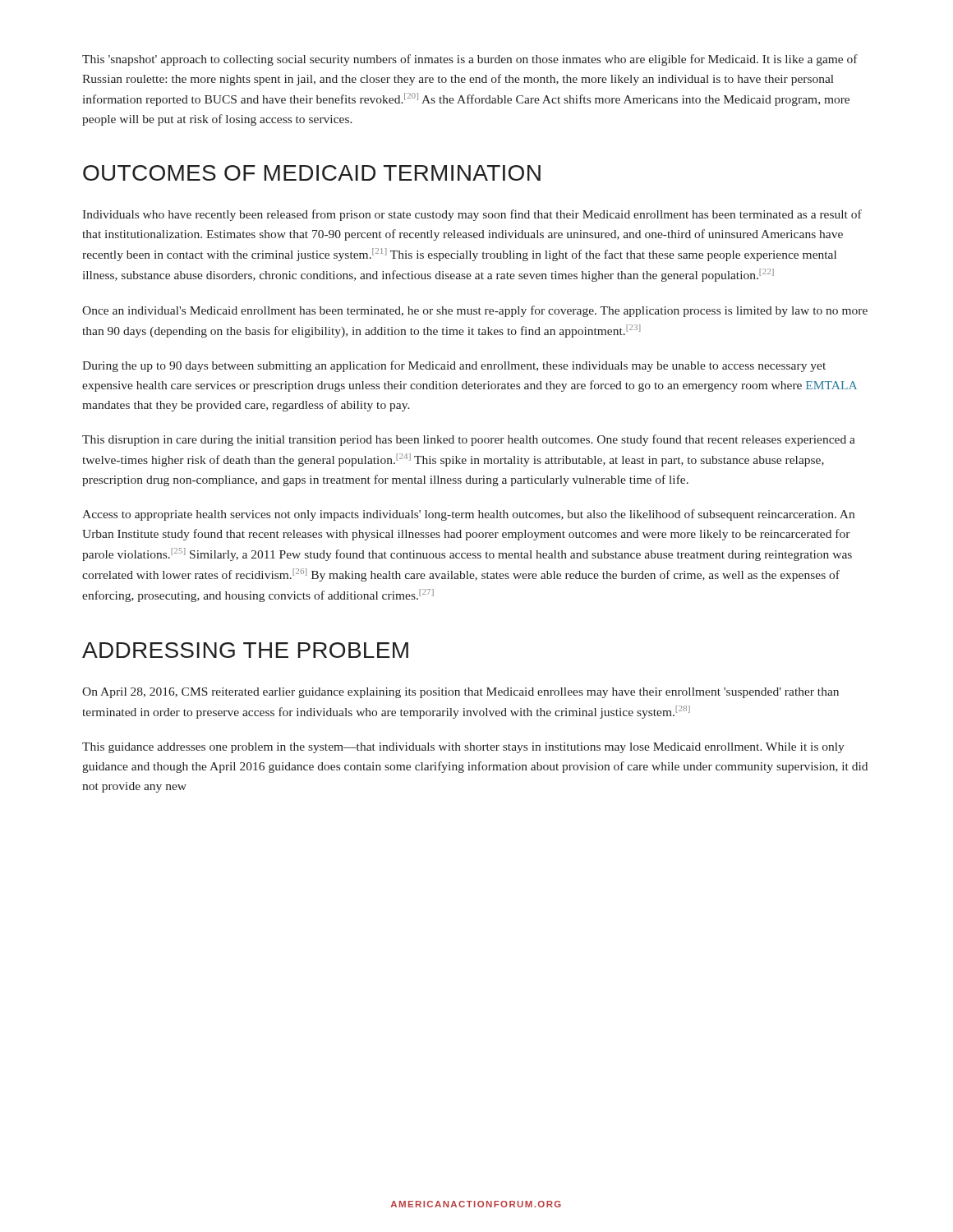Point to the text block starting "This disruption in"

pos(469,459)
